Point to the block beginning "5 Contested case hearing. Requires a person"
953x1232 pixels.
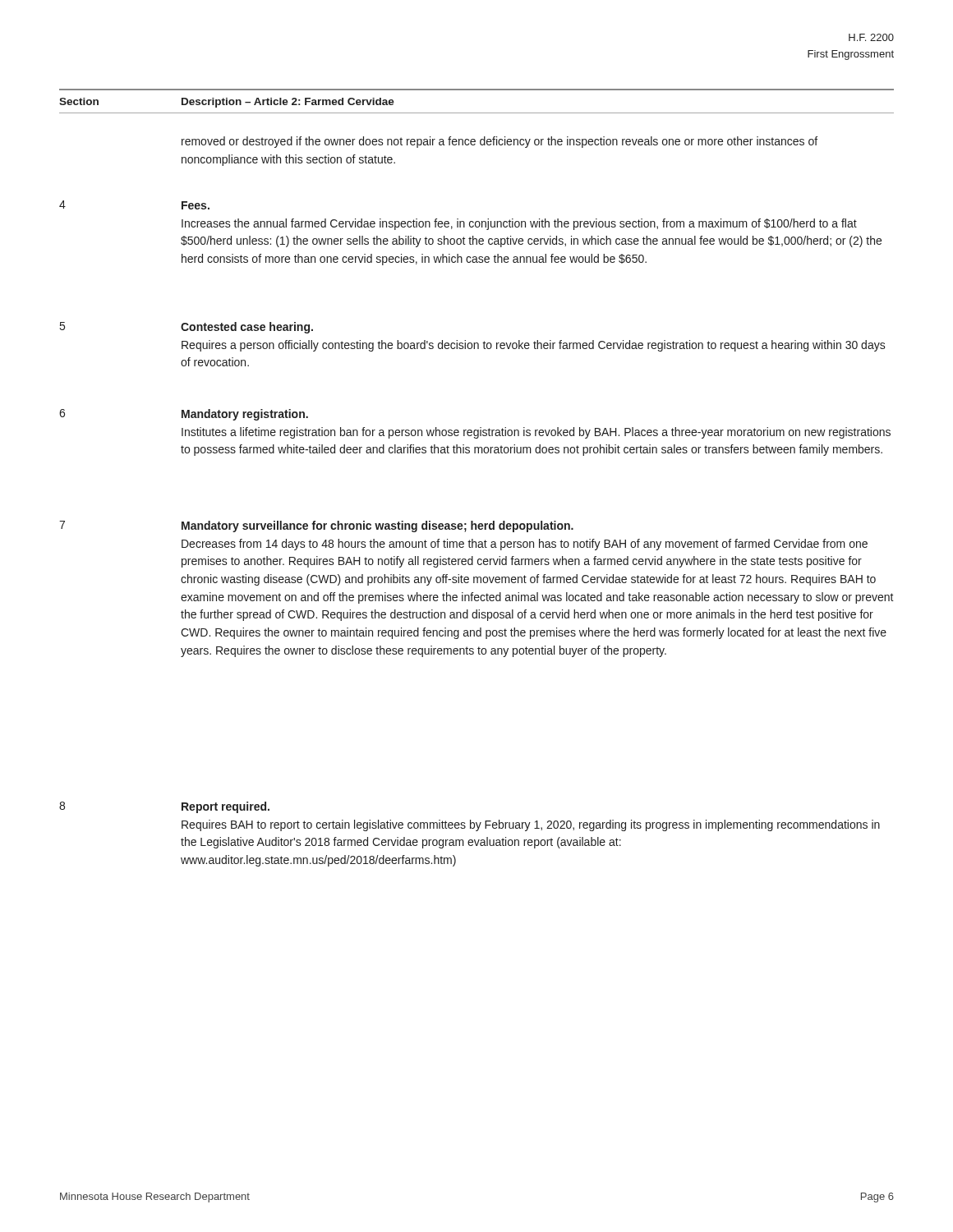[476, 345]
